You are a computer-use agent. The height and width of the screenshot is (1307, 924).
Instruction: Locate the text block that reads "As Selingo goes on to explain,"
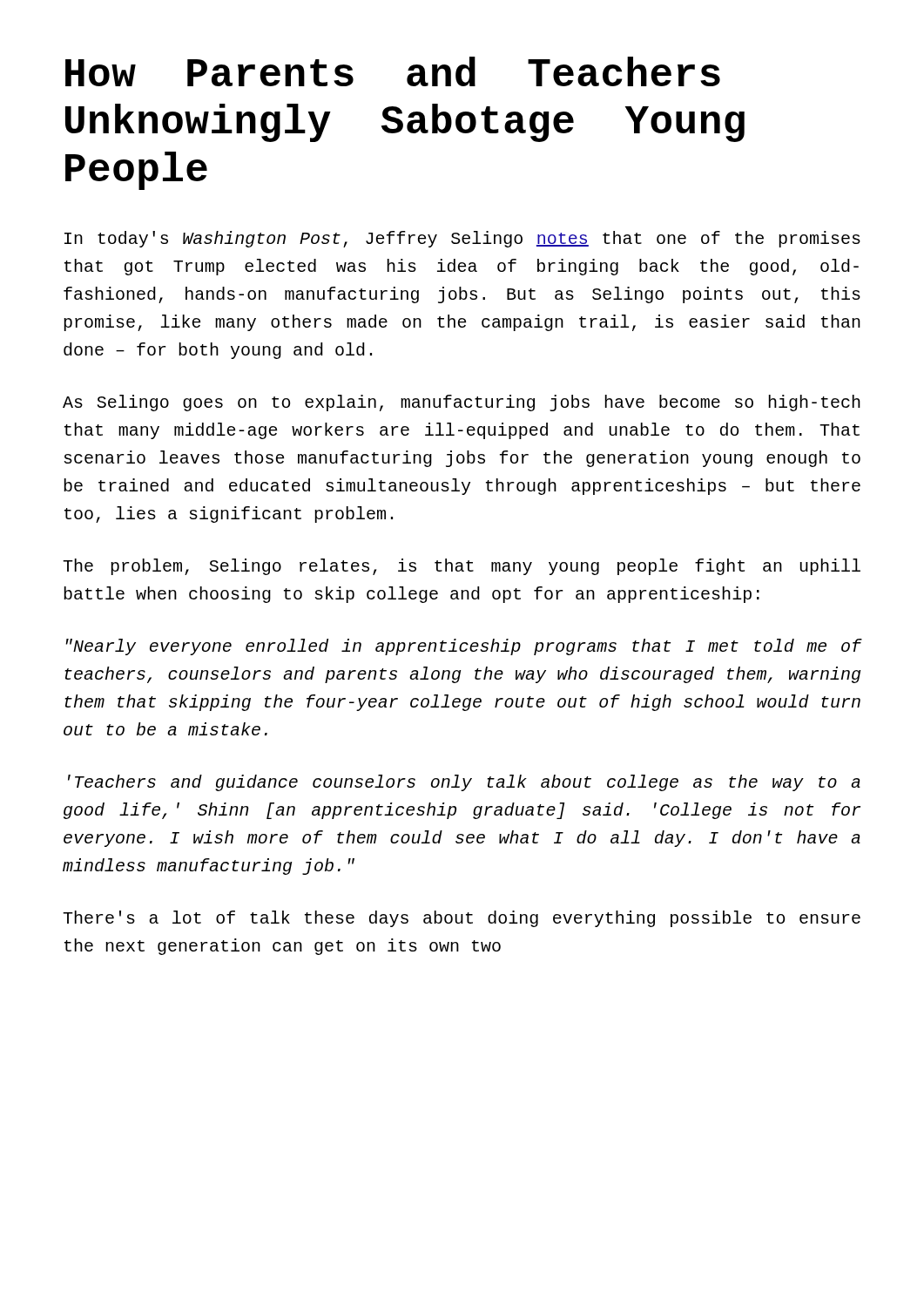coord(462,459)
